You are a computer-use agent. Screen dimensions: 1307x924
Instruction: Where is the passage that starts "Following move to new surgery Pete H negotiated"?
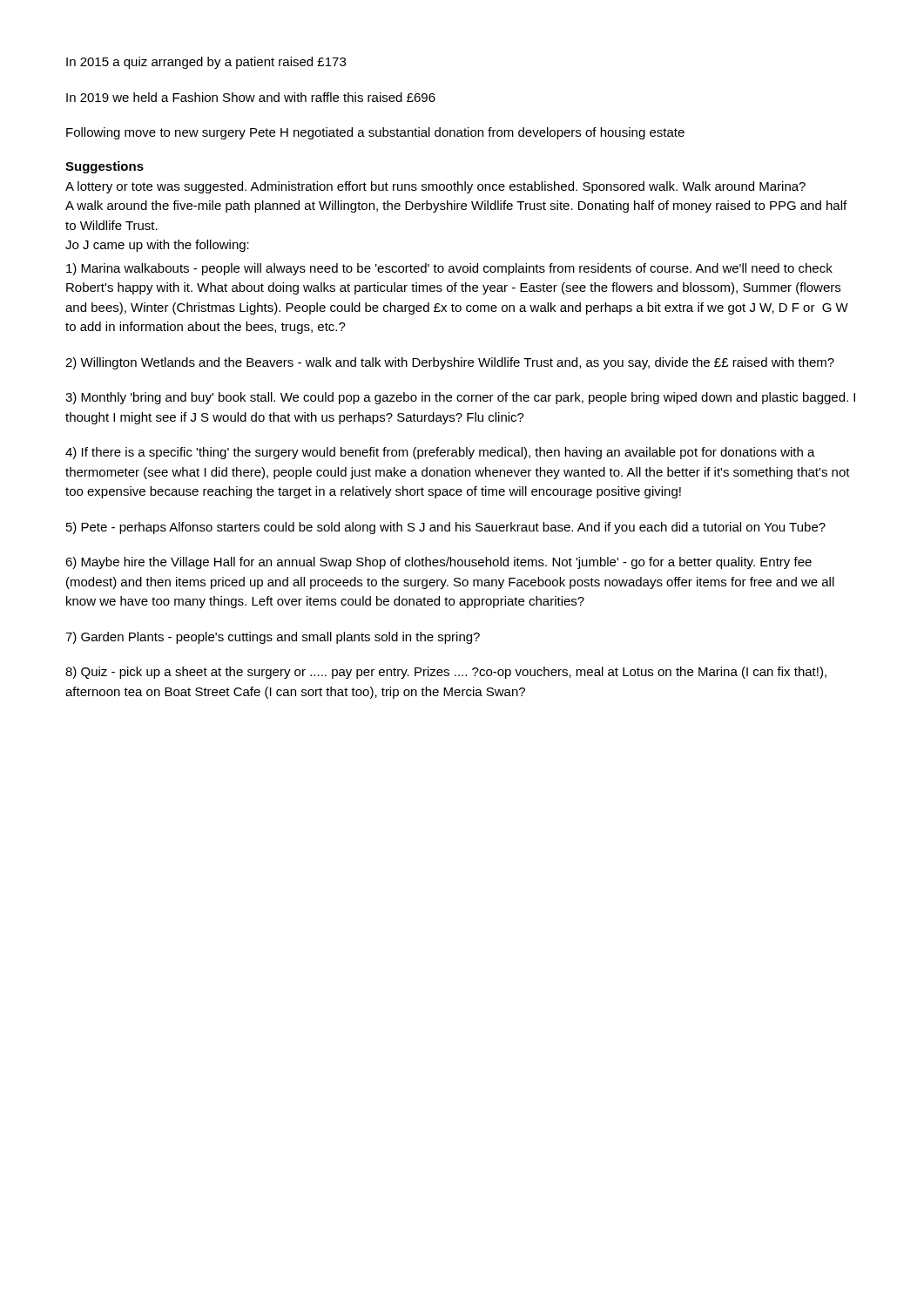tap(375, 132)
